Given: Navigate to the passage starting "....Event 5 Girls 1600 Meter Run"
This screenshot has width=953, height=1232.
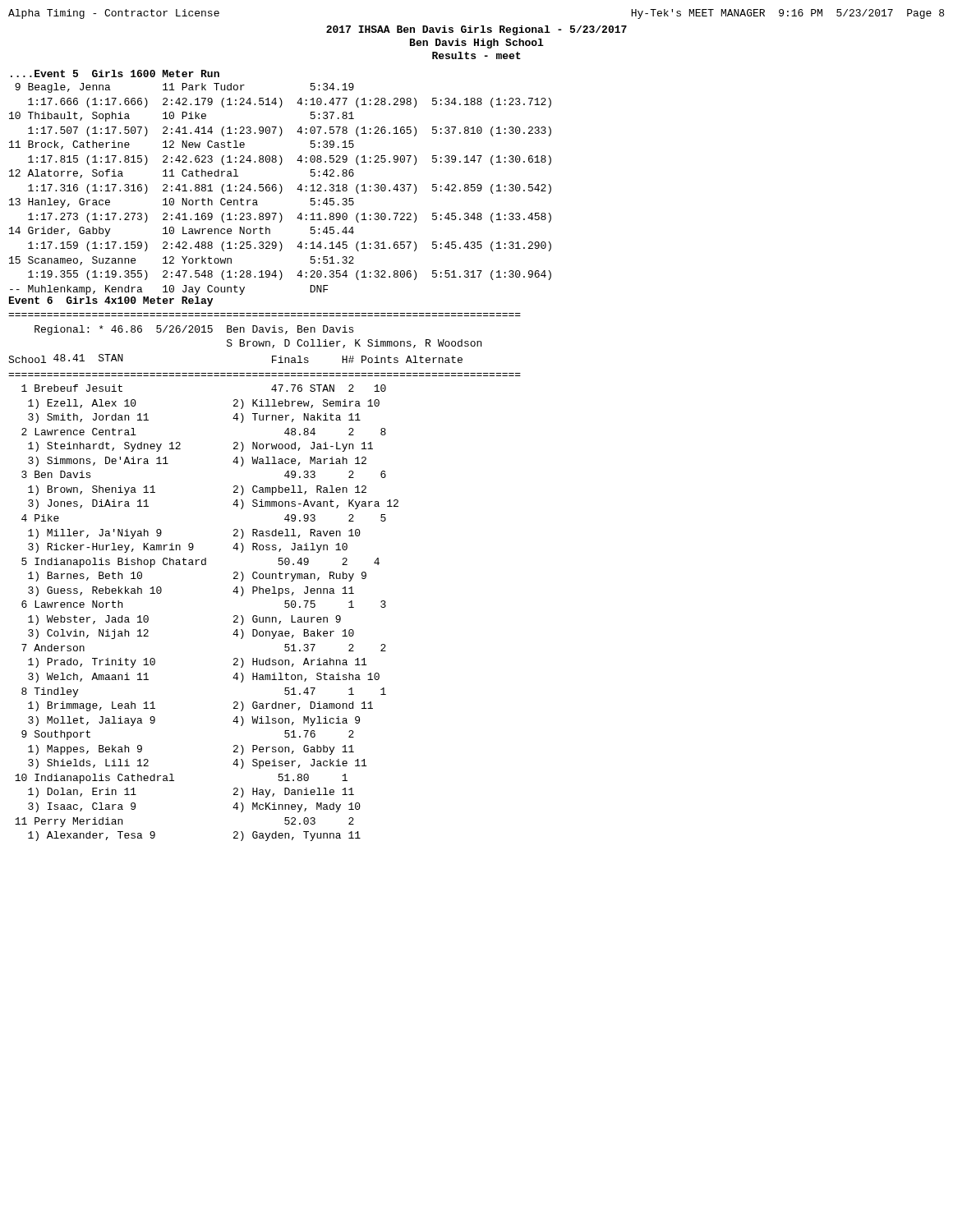Looking at the screenshot, I should pos(114,75).
